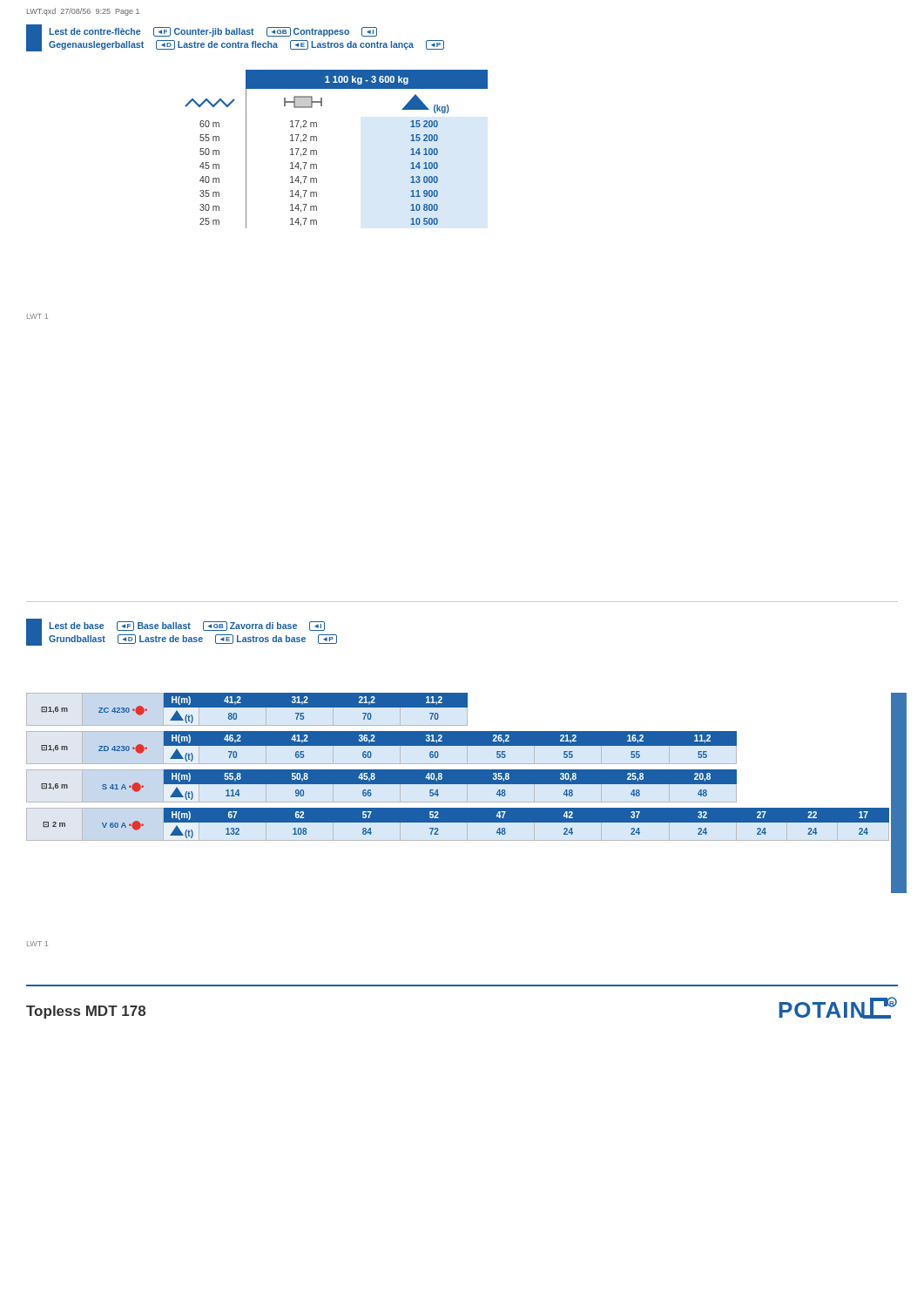The height and width of the screenshot is (1307, 924).
Task: Point to the passage starting "Lest de base ◄F Base ballast"
Action: coord(183,632)
